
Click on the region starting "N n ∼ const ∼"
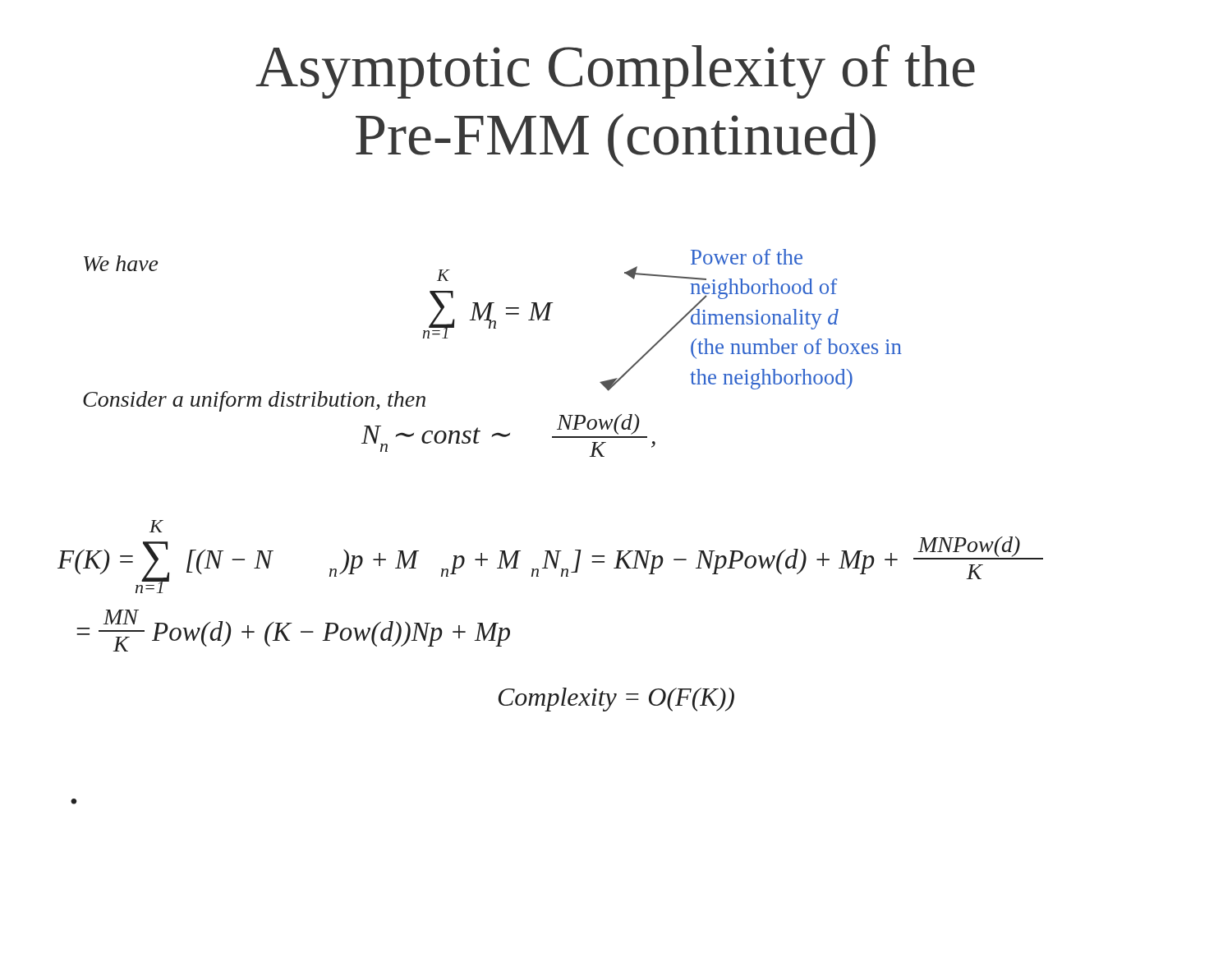[x=393, y=405]
